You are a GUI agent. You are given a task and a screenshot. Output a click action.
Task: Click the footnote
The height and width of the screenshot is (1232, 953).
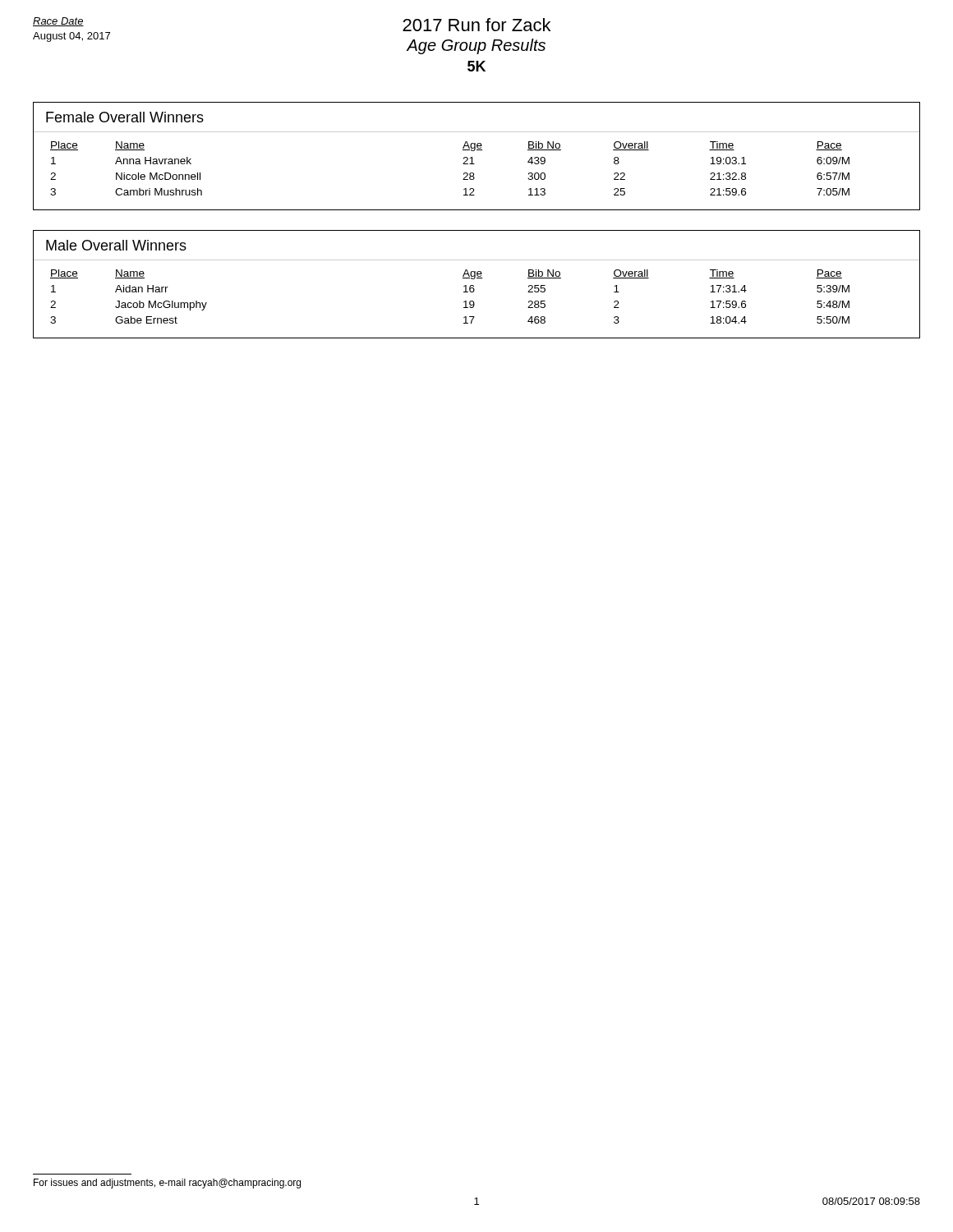tap(493, 1181)
